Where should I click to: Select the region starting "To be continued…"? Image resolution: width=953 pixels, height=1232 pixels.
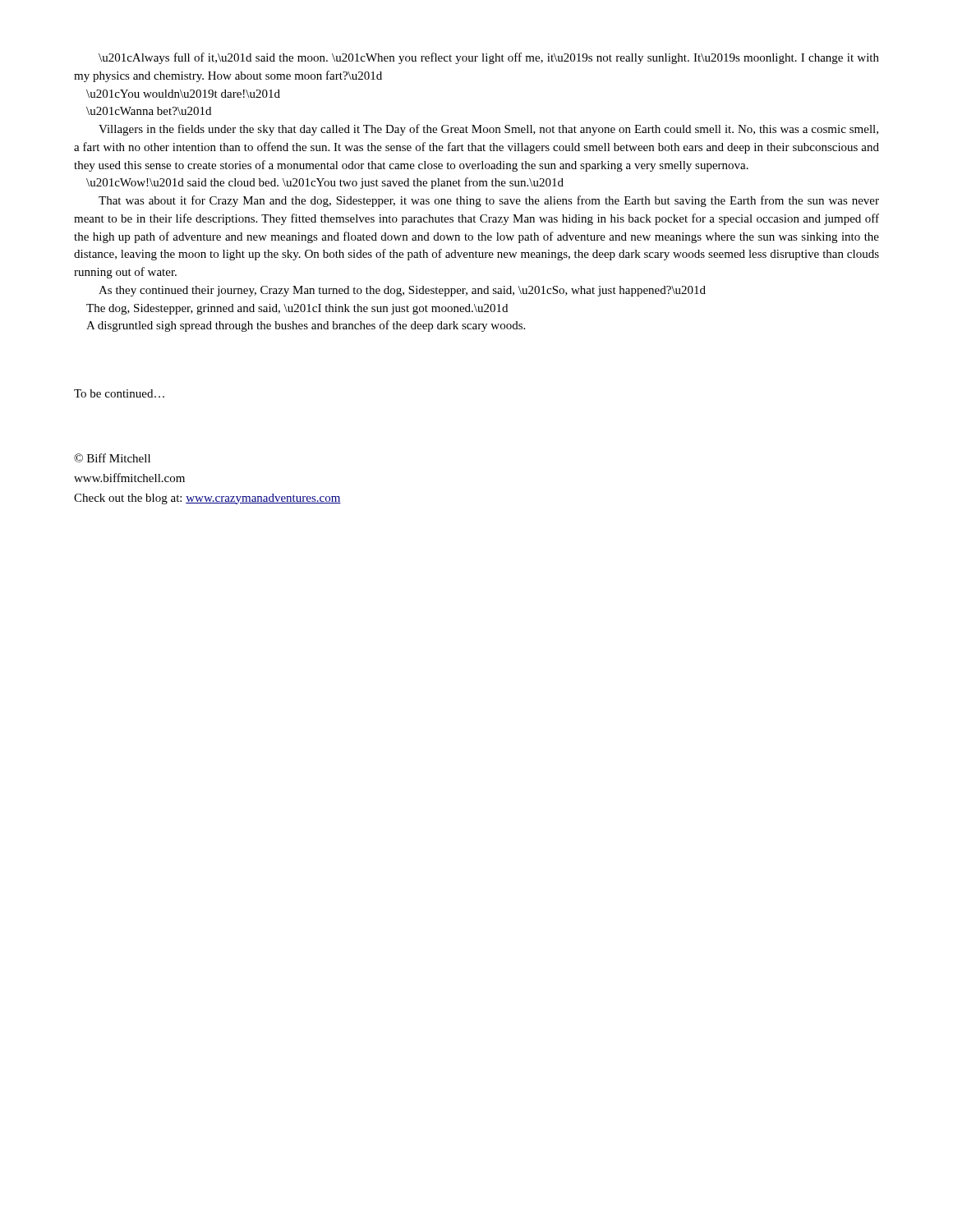(120, 393)
